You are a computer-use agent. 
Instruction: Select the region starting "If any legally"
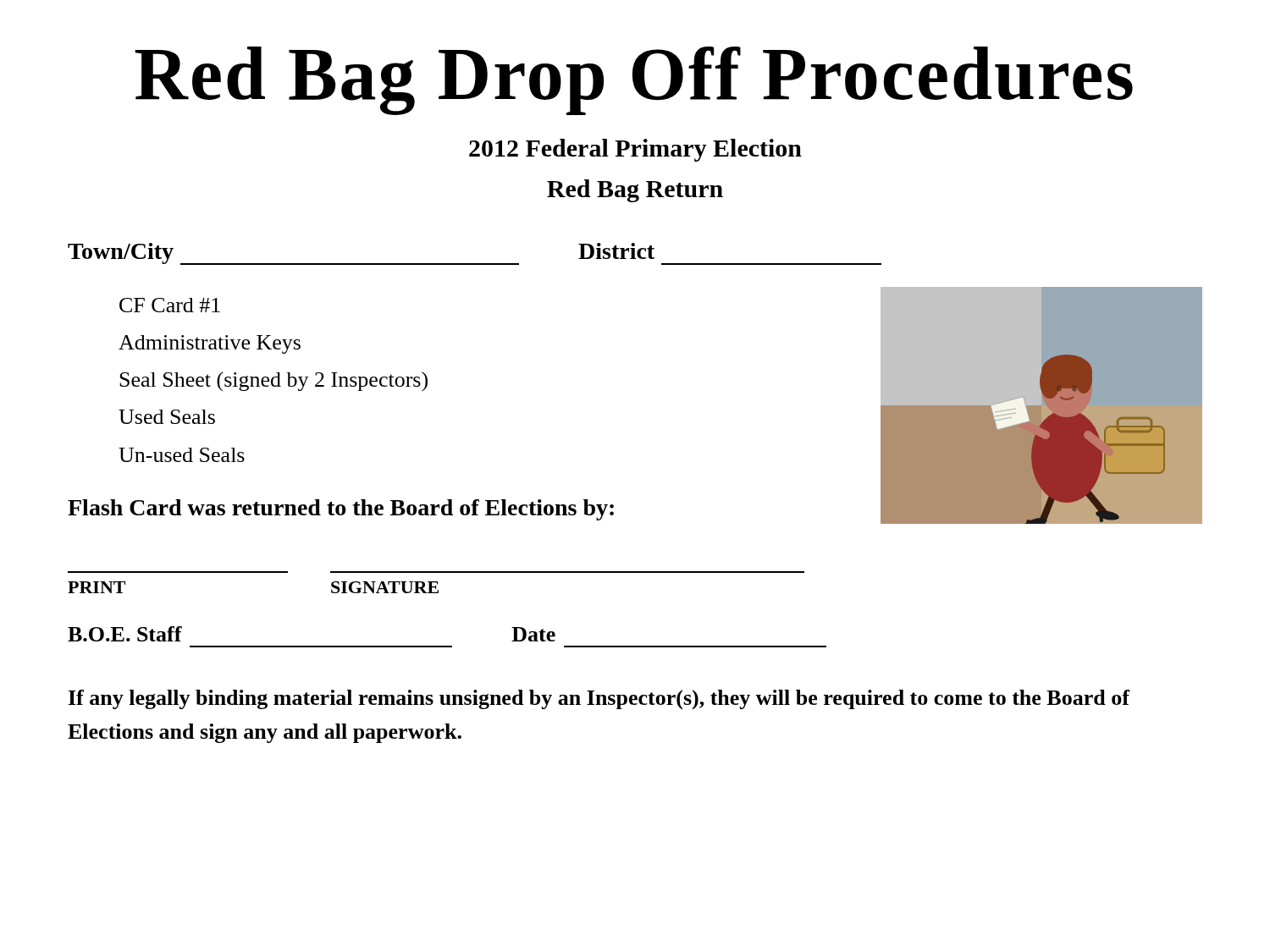click(x=598, y=715)
